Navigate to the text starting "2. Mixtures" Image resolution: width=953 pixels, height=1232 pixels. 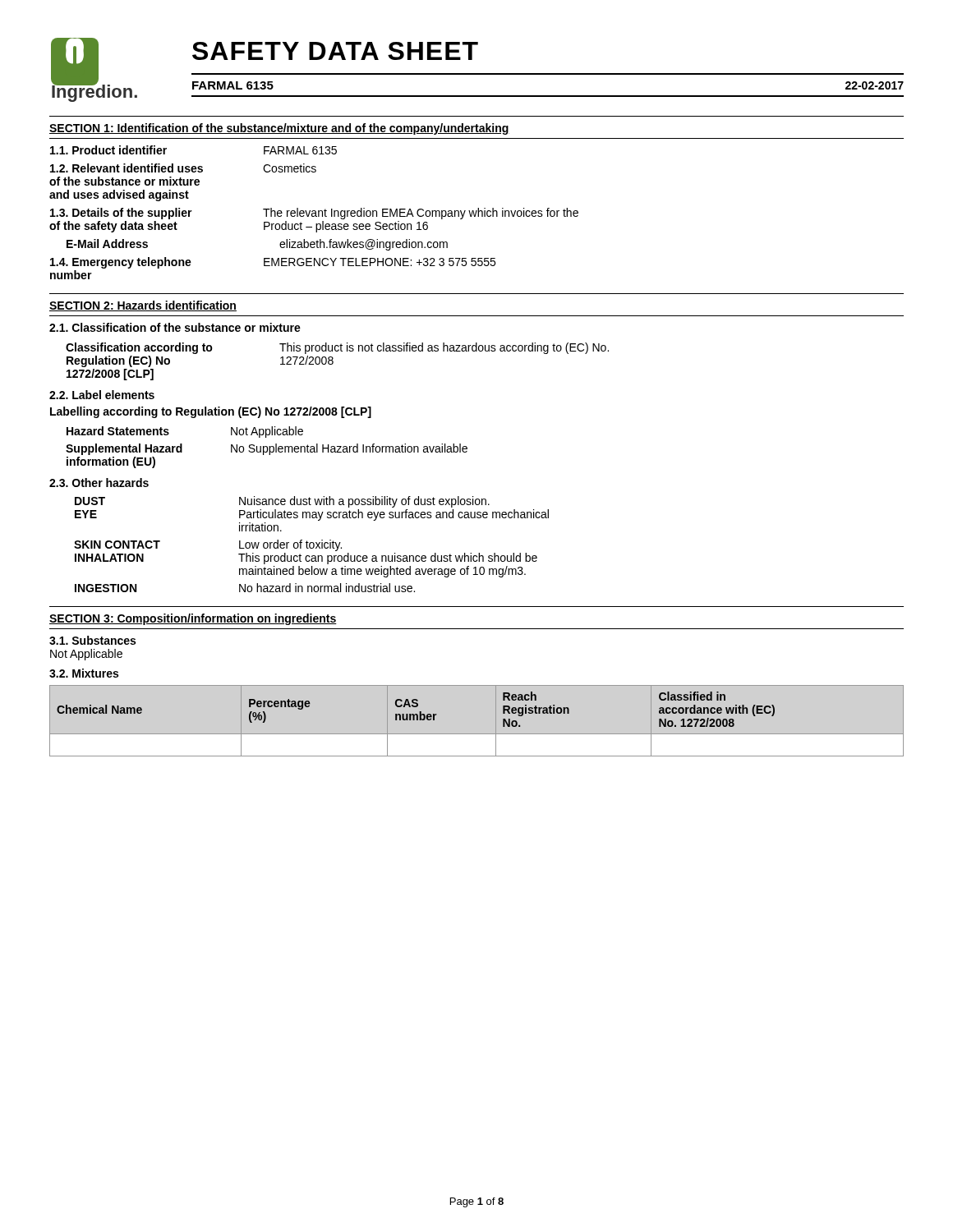(x=84, y=673)
